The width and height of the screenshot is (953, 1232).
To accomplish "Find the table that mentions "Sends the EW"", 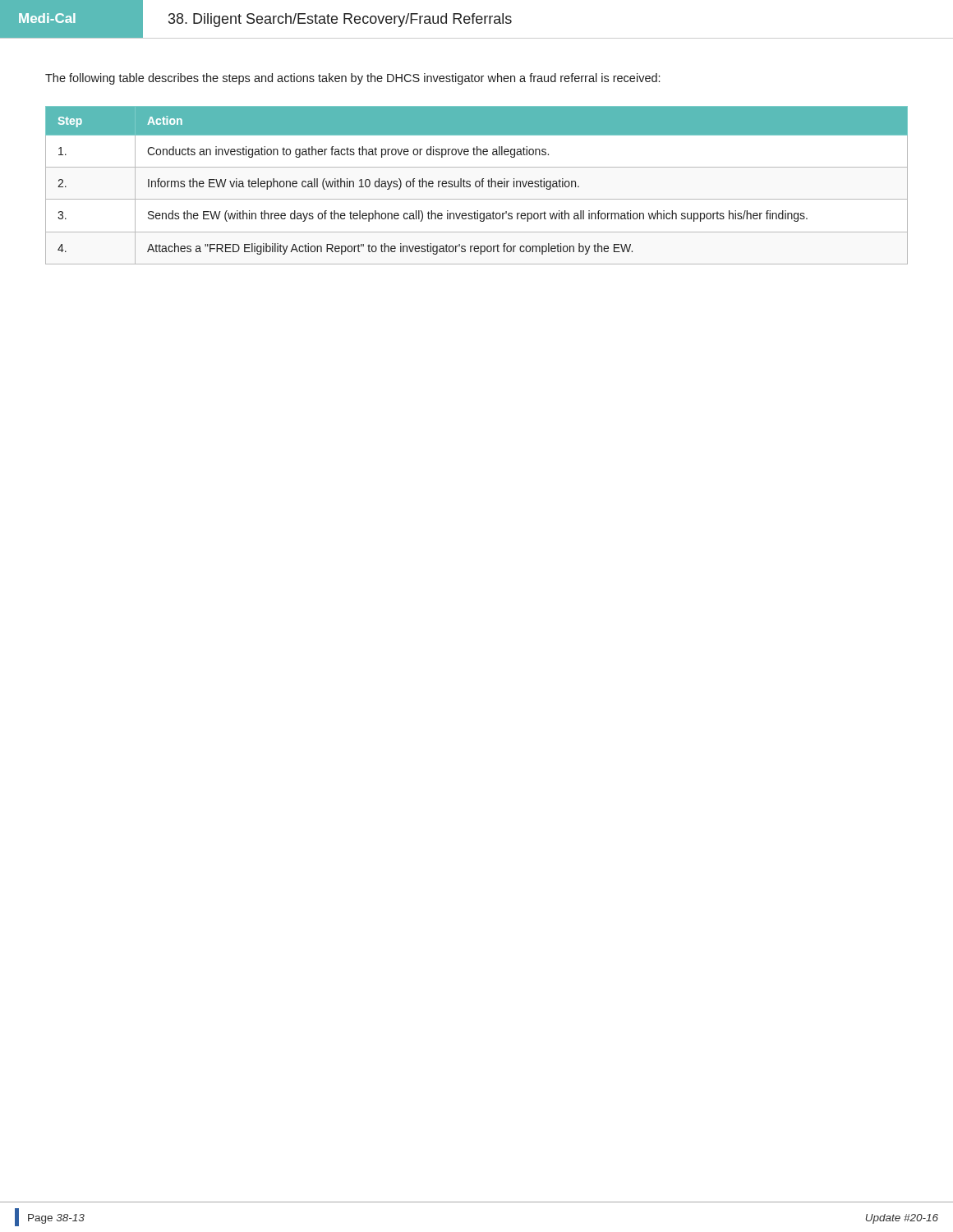I will coord(476,185).
